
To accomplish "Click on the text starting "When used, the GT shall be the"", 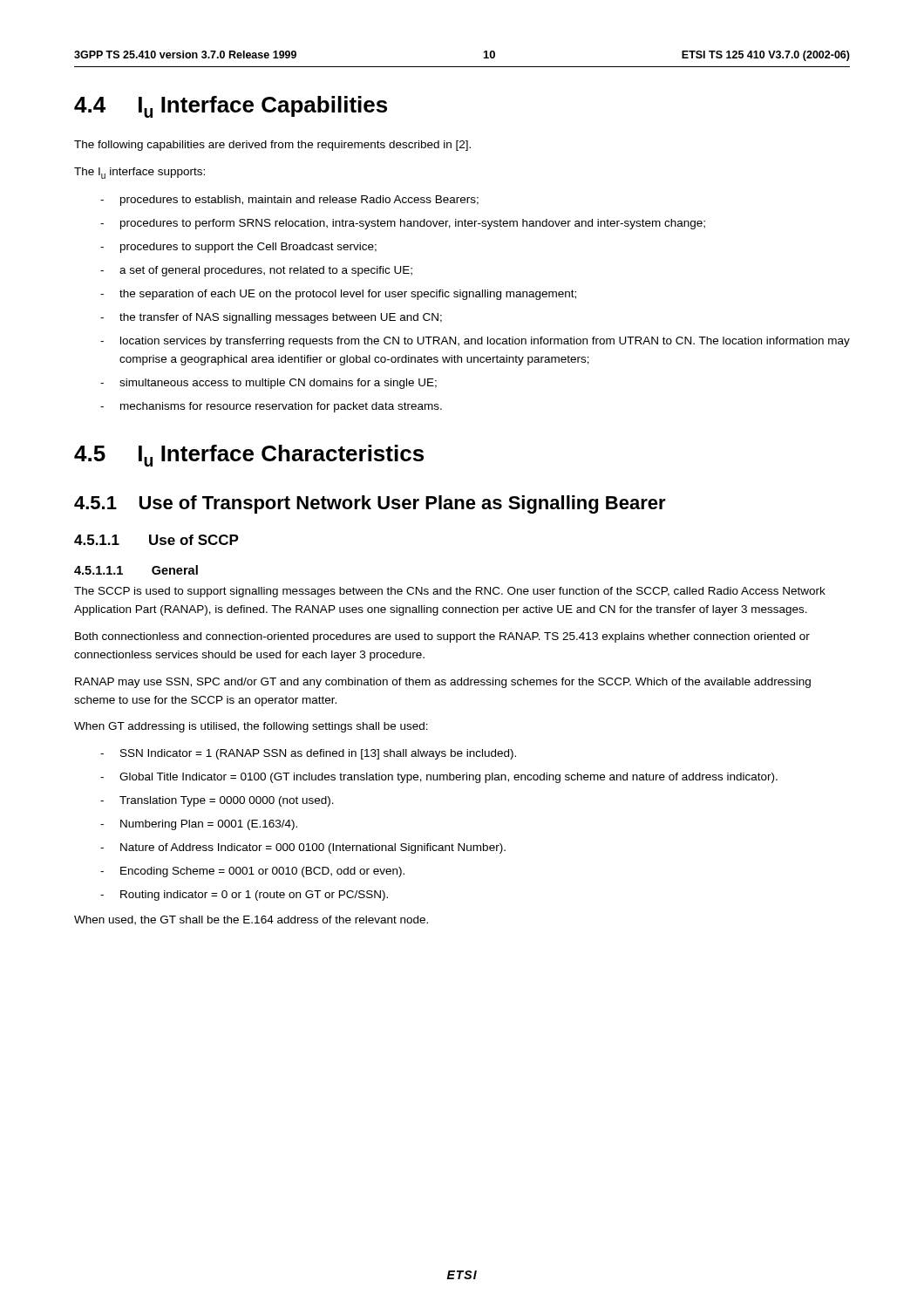I will pyautogui.click(x=252, y=919).
